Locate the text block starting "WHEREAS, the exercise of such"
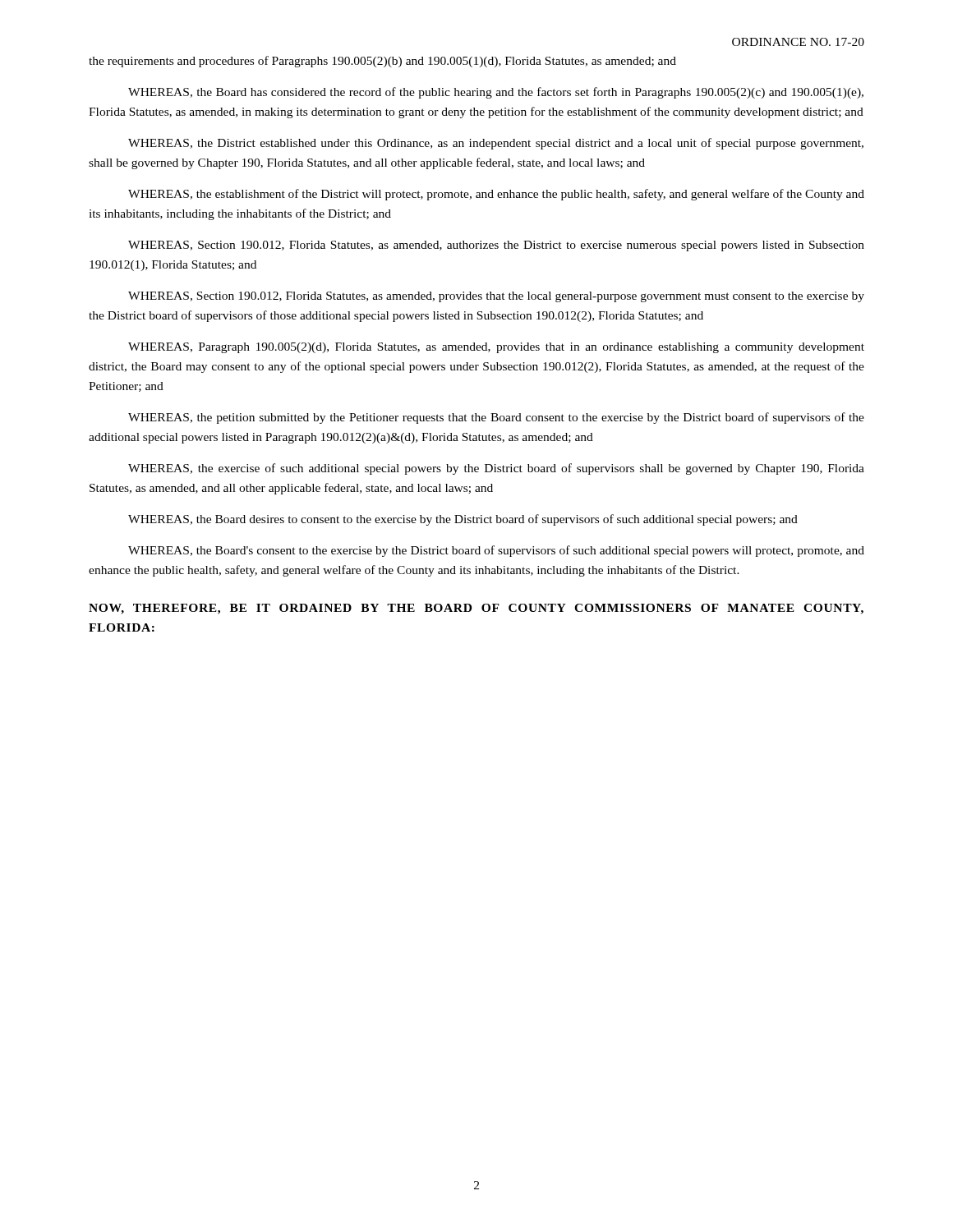Image resolution: width=953 pixels, height=1232 pixels. point(476,478)
